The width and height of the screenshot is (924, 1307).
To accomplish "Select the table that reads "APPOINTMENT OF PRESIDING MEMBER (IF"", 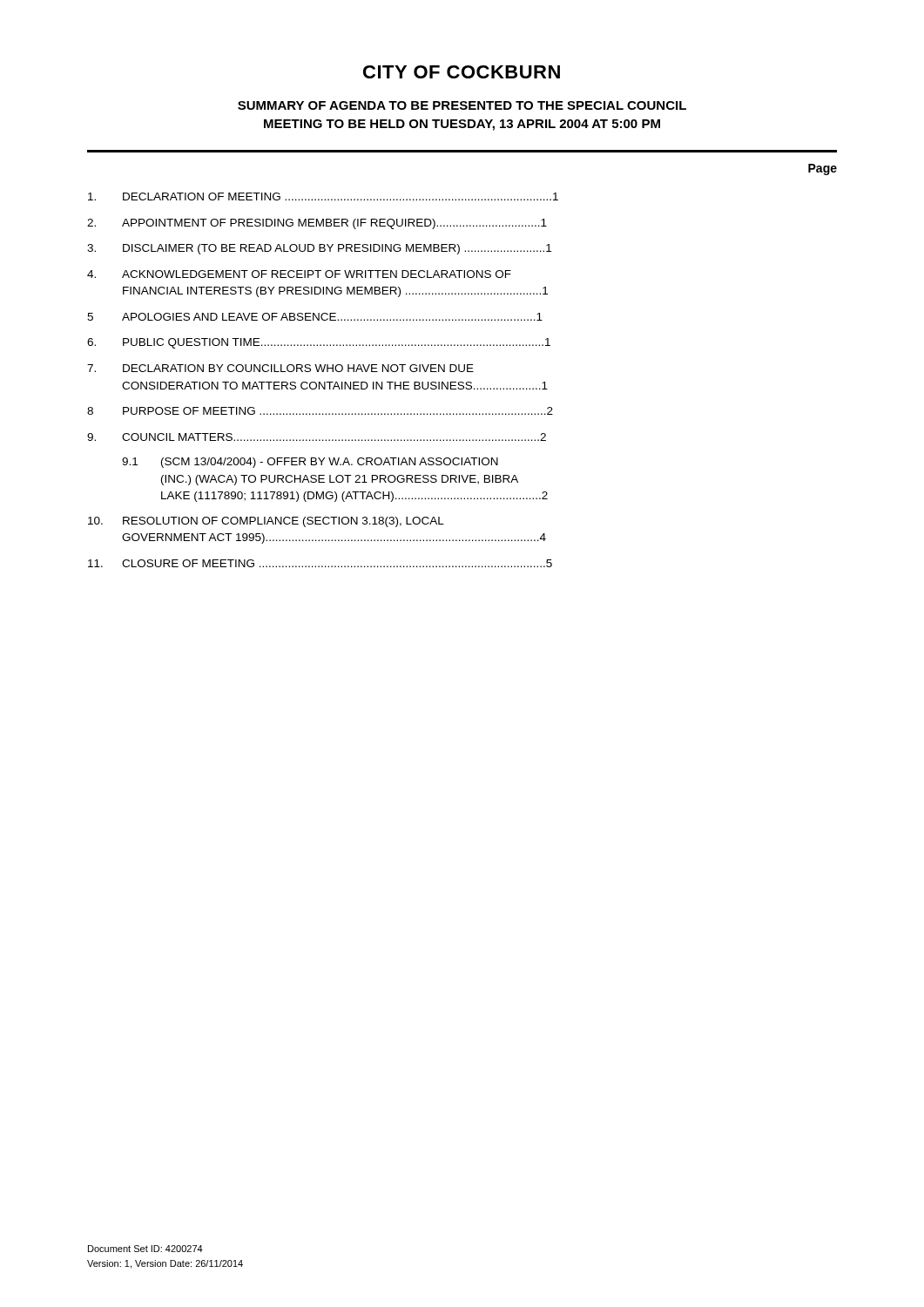I will pos(462,380).
